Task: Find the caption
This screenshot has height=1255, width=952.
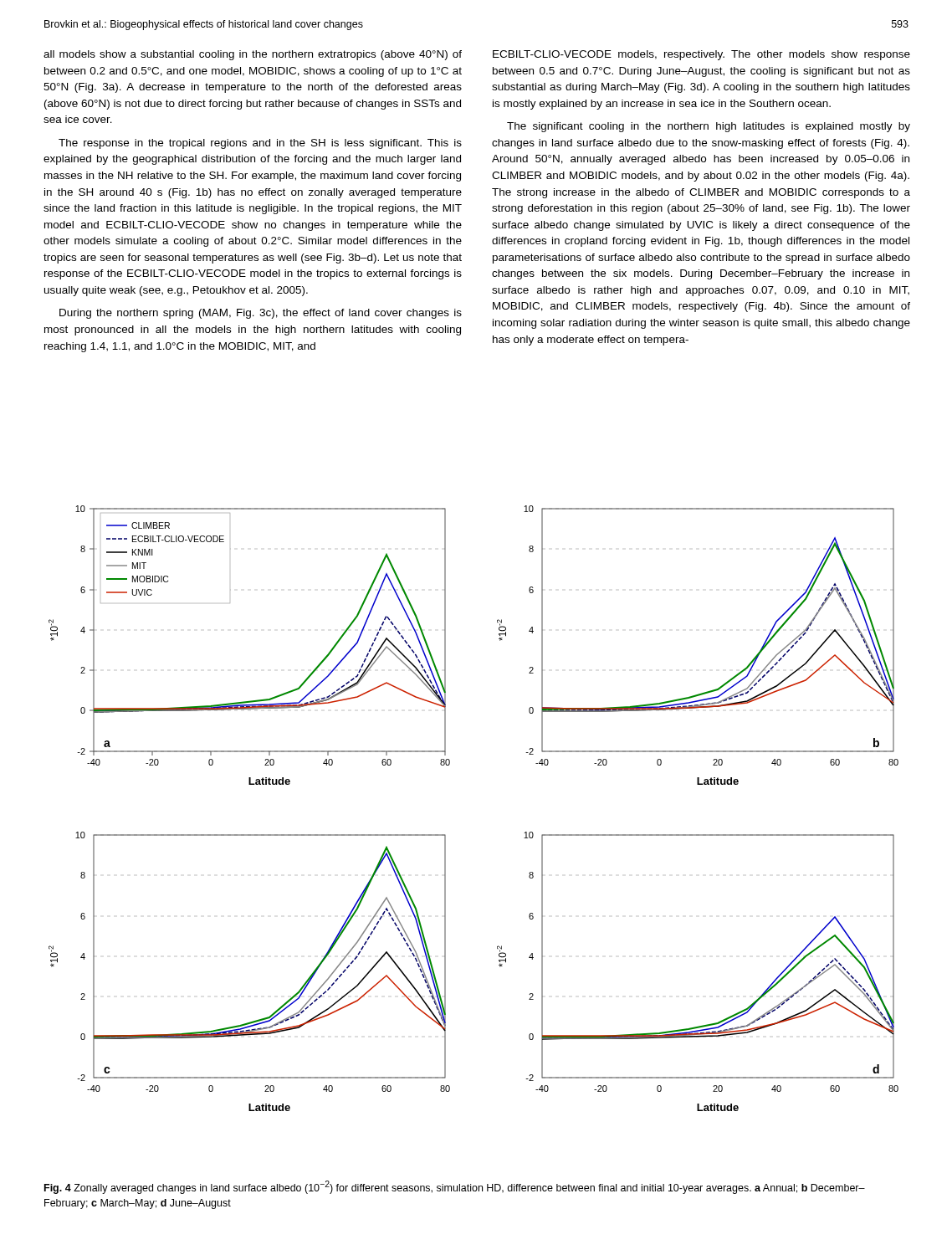Action: 454,1194
